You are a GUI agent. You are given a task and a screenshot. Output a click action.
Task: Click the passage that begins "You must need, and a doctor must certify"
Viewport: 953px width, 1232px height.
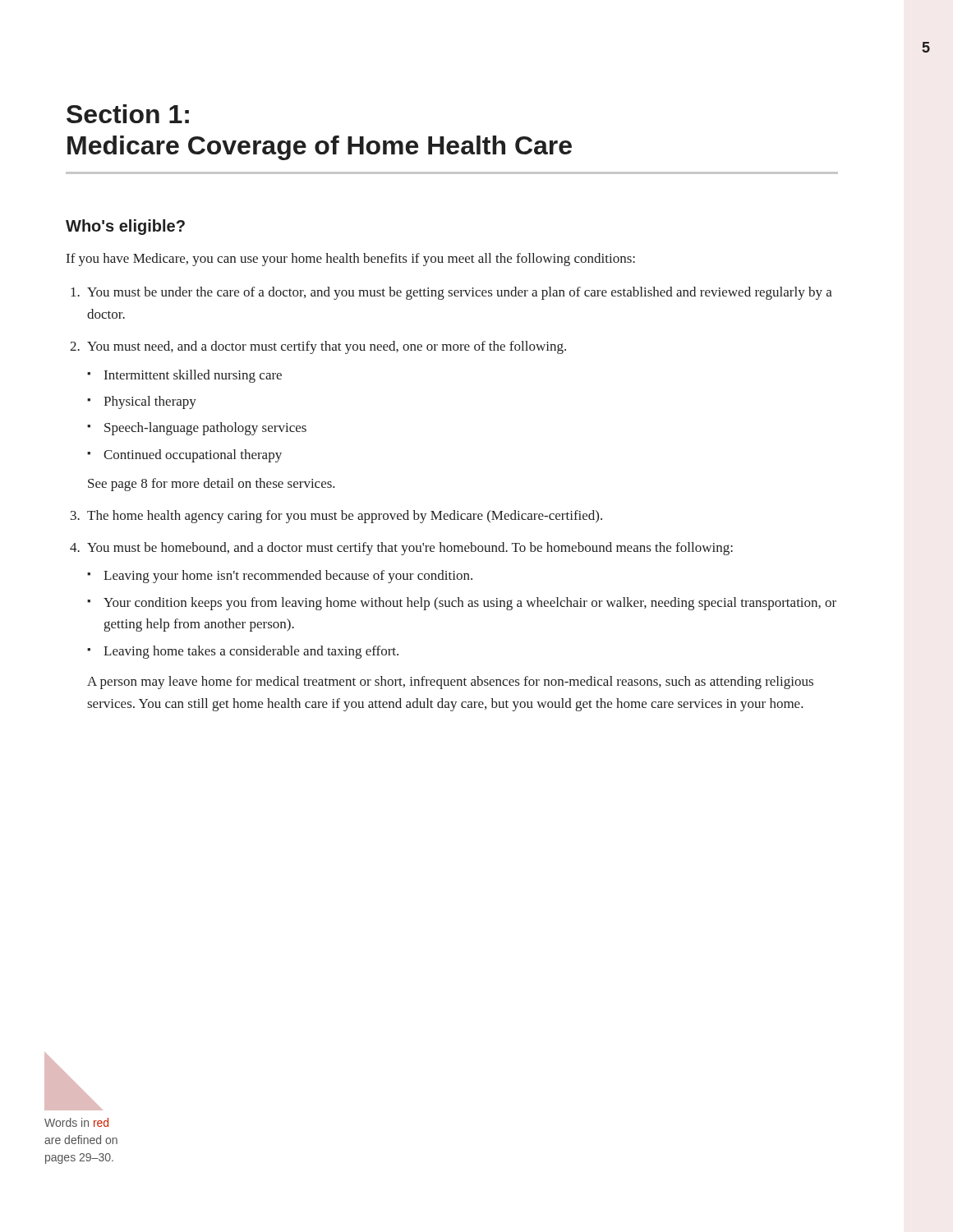click(327, 347)
